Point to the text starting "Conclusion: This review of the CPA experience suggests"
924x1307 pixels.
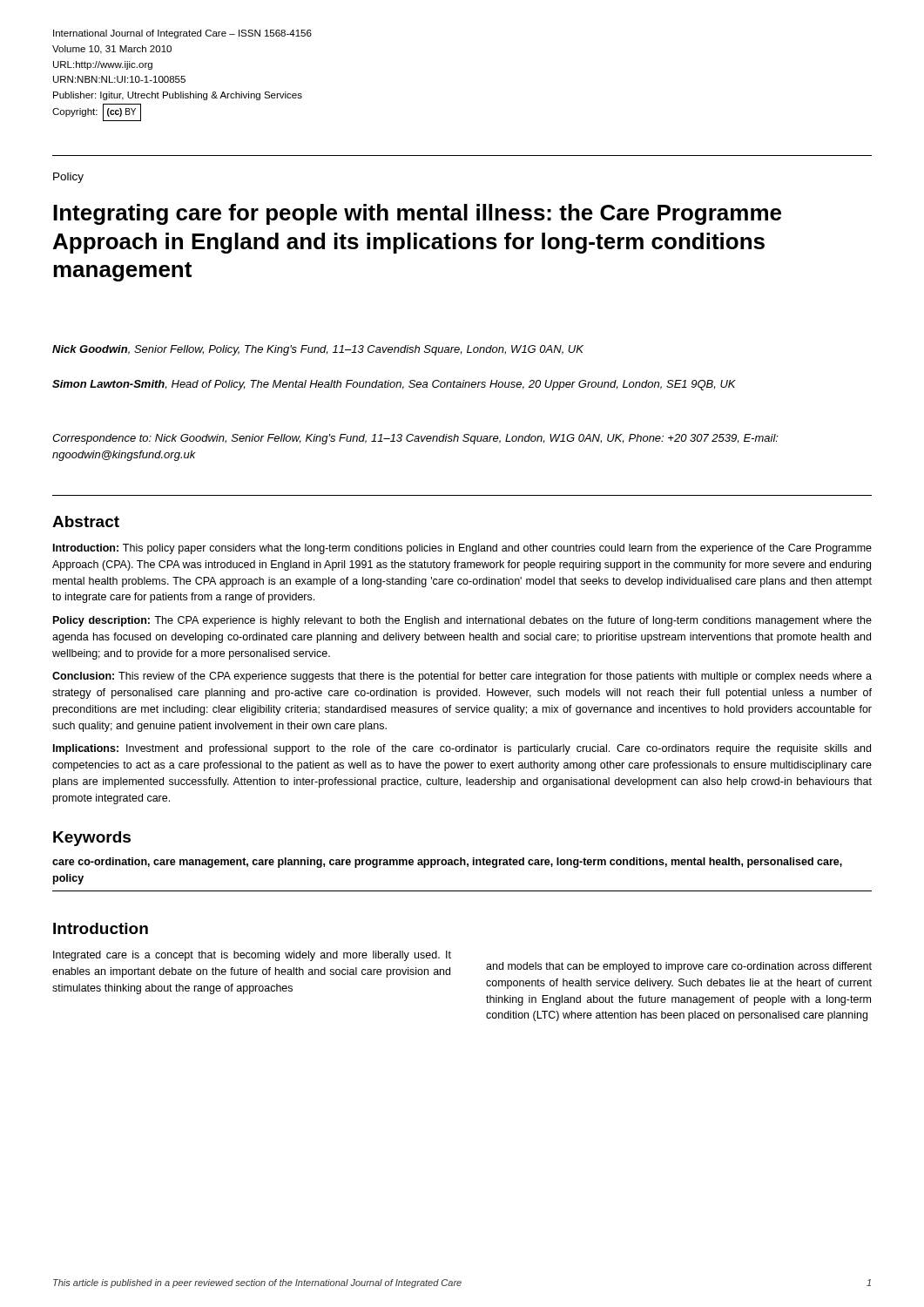(462, 701)
